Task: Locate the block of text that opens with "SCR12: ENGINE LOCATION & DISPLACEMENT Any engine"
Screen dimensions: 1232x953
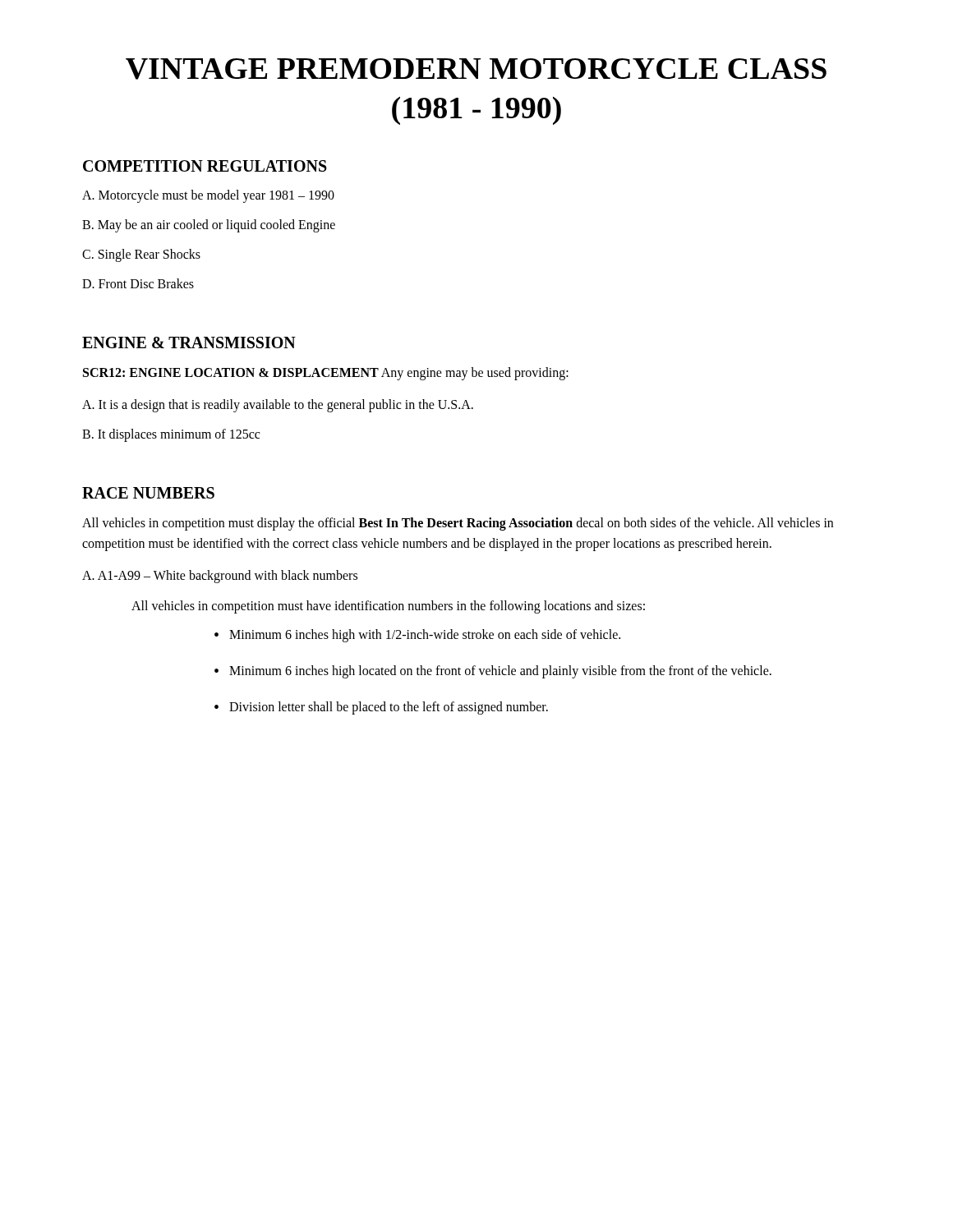Action: click(x=326, y=372)
